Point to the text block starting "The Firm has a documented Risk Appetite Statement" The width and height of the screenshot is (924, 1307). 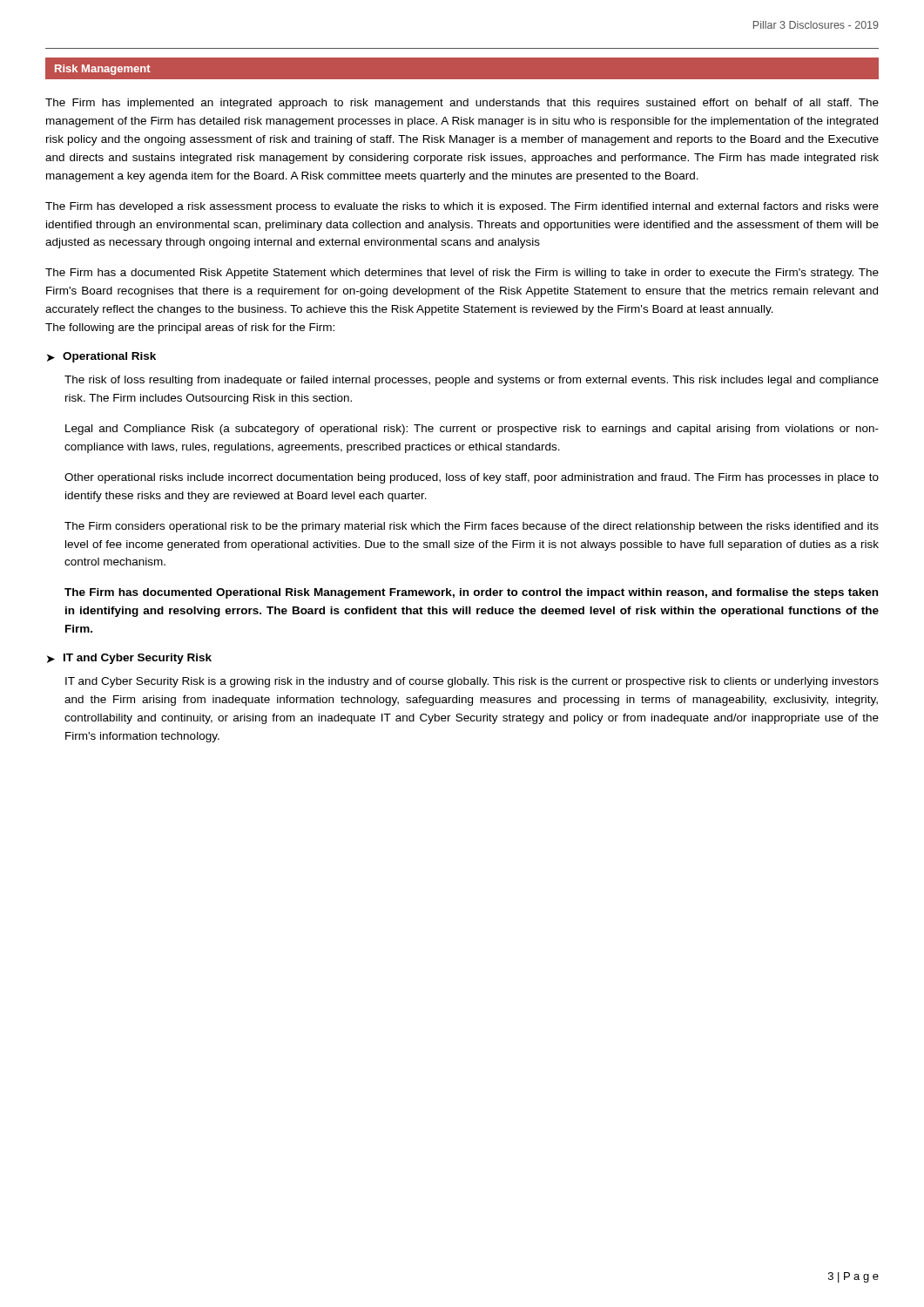pos(462,300)
